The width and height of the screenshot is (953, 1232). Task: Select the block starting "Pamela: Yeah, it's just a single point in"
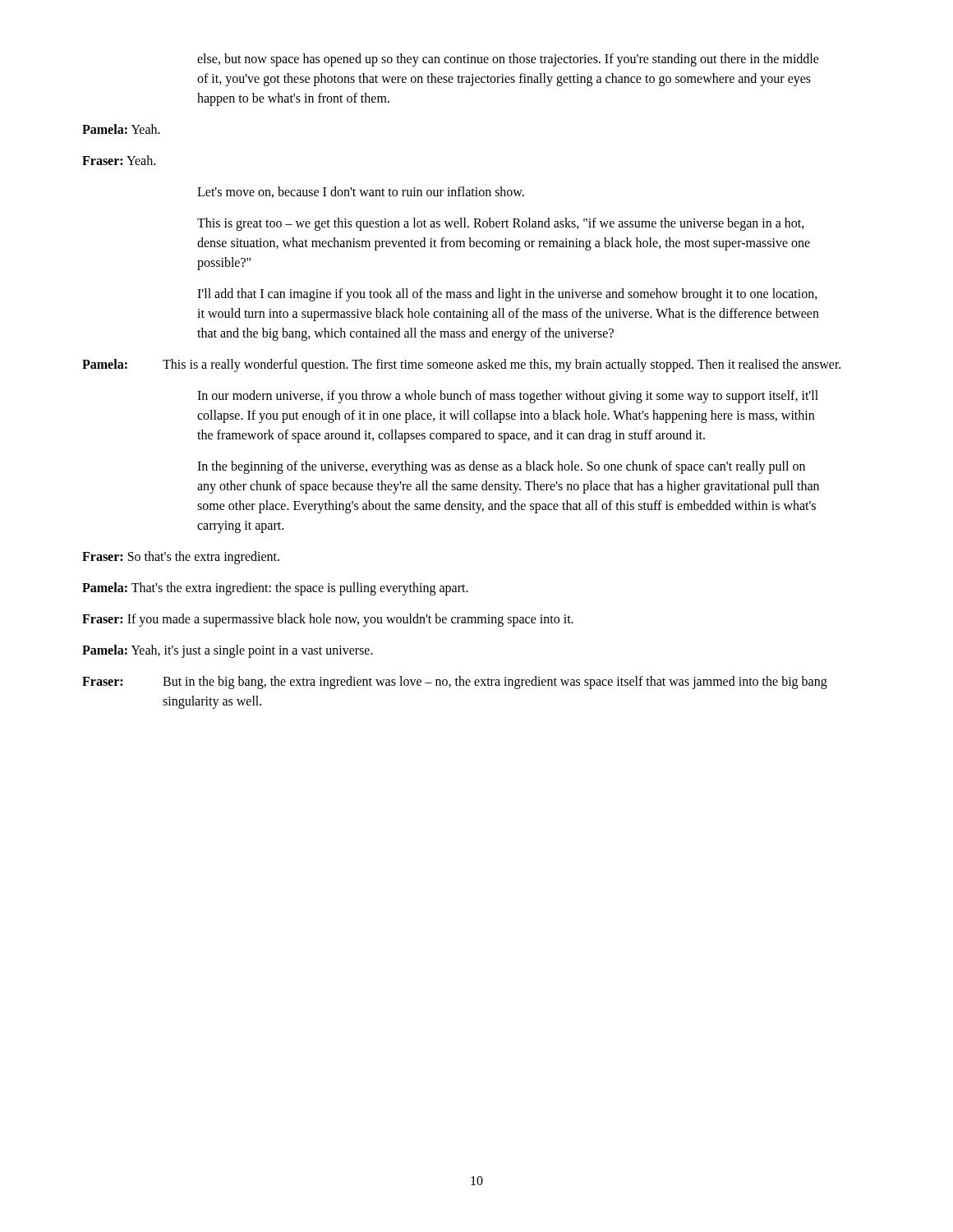coord(228,650)
